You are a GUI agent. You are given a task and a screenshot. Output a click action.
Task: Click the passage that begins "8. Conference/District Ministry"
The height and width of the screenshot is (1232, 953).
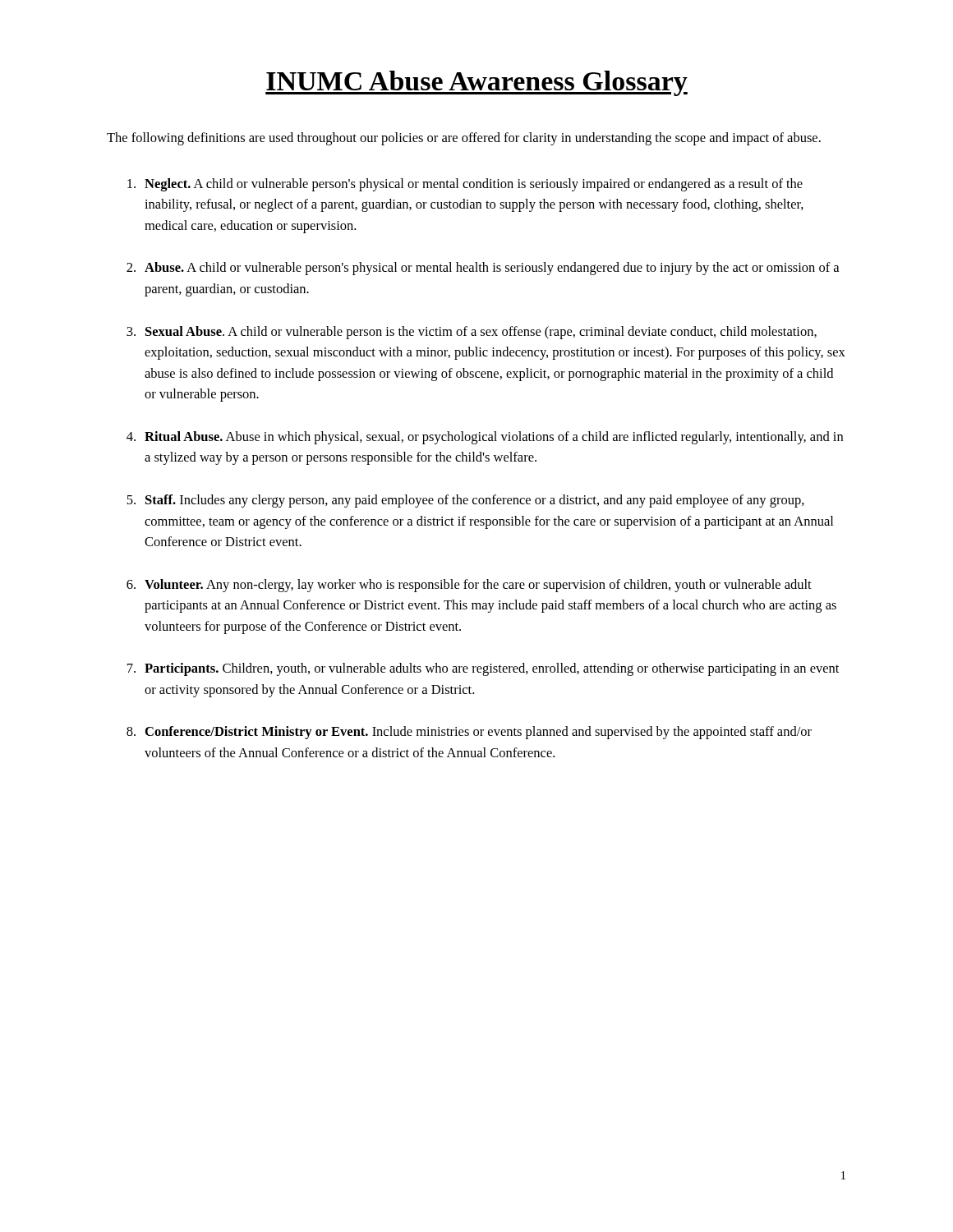[x=476, y=742]
